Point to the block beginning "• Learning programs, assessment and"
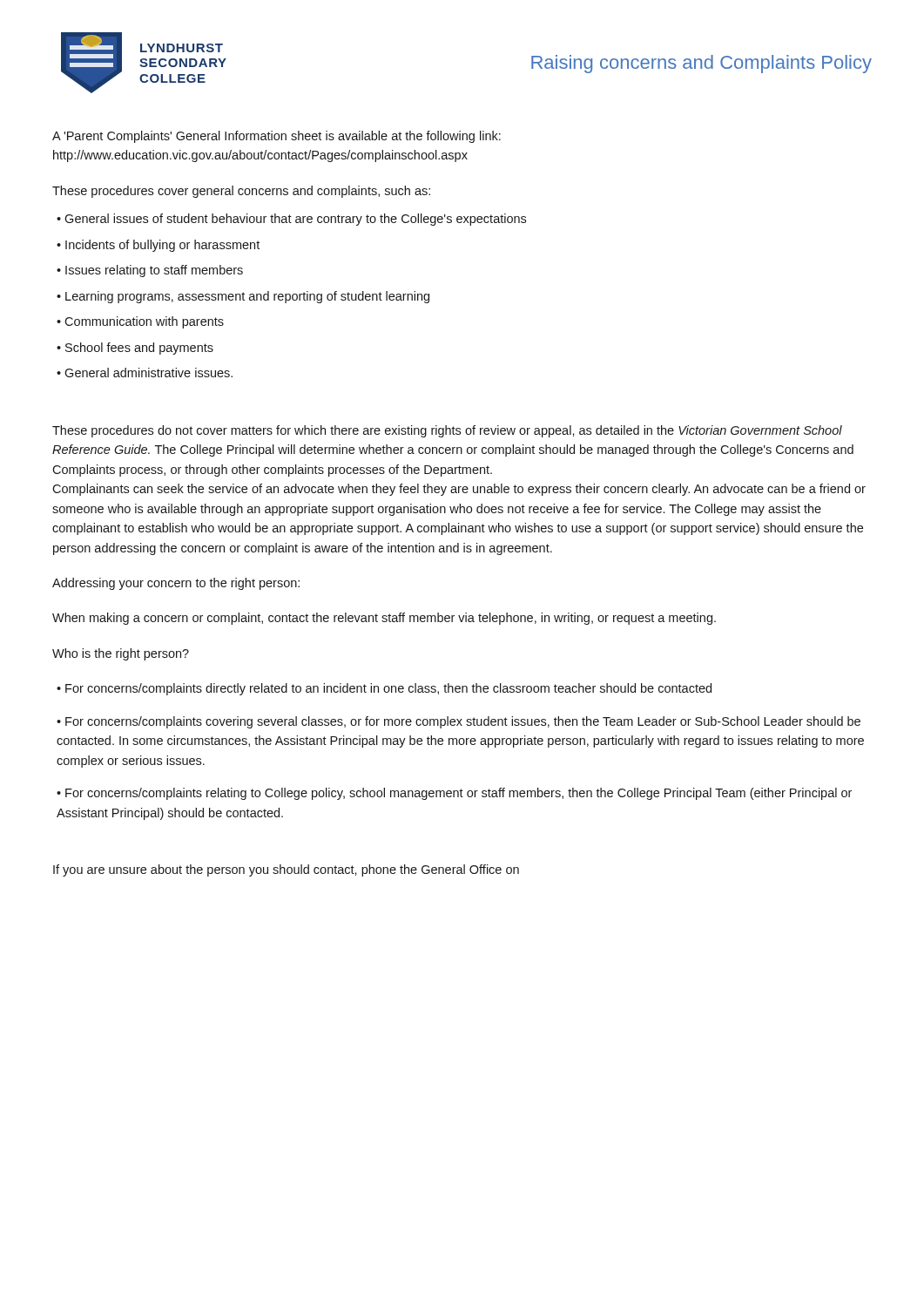This screenshot has width=924, height=1307. point(243,296)
